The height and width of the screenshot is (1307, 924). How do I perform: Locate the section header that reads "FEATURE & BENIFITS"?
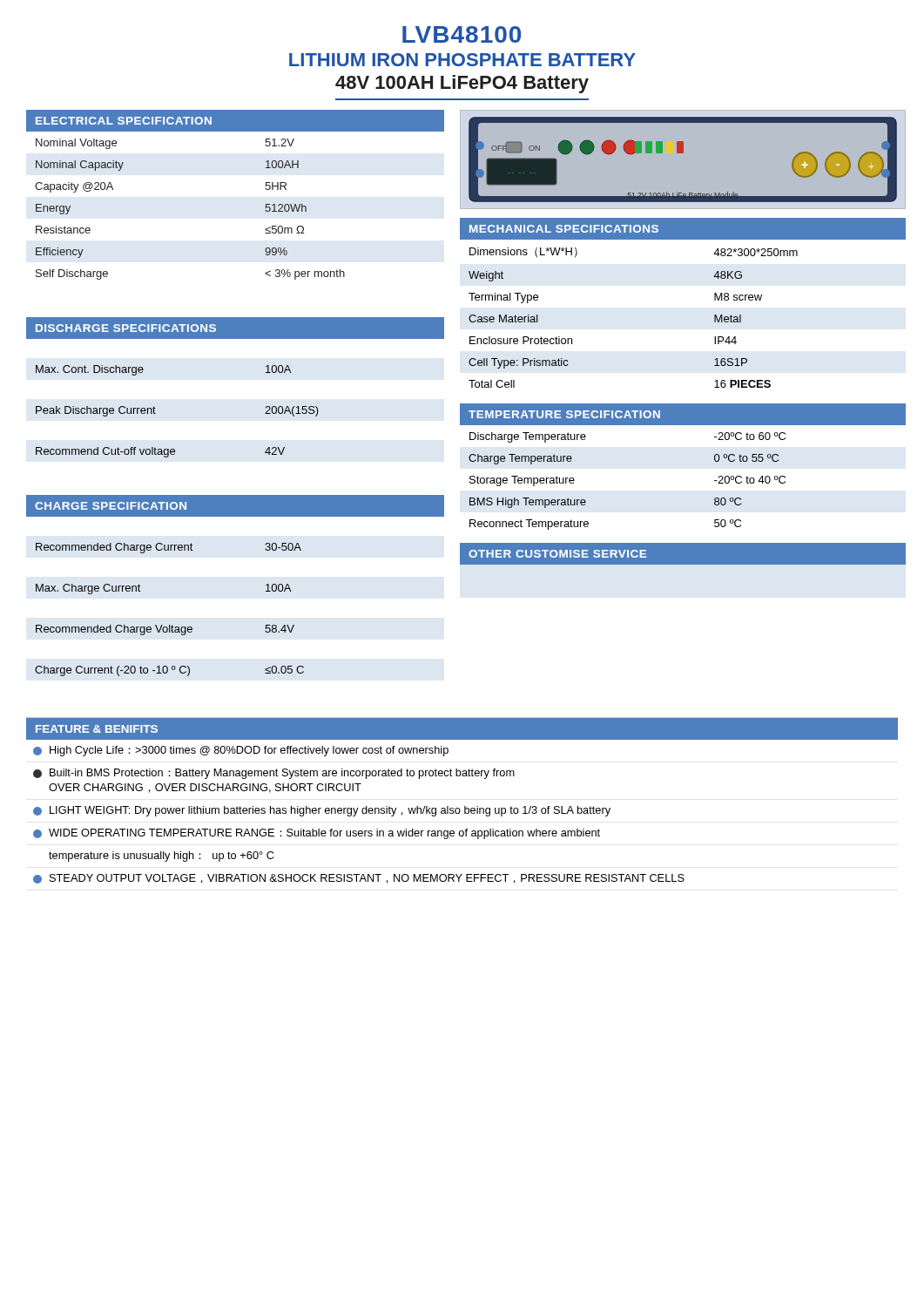96,729
